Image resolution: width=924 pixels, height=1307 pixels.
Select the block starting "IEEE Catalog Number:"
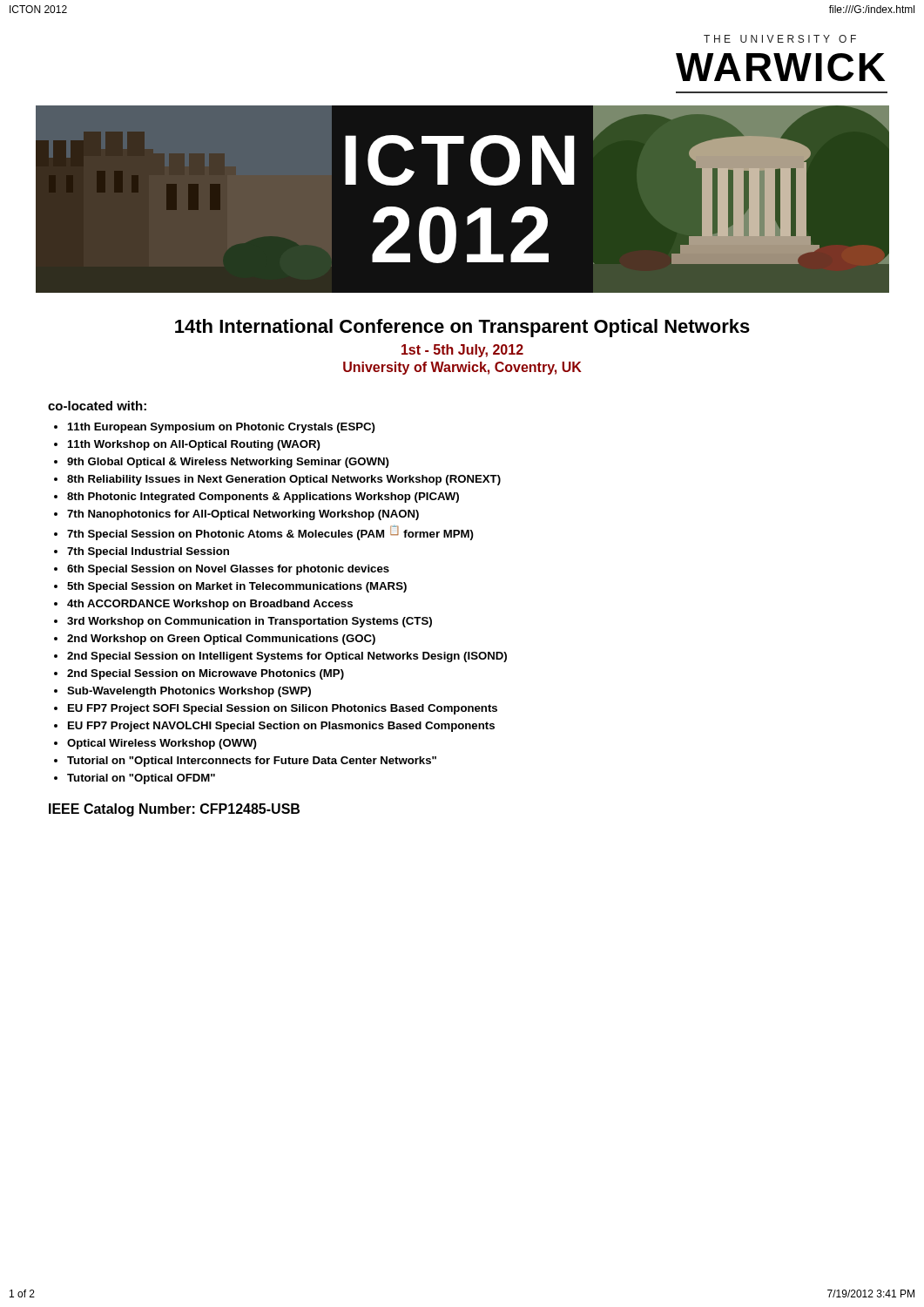[174, 809]
